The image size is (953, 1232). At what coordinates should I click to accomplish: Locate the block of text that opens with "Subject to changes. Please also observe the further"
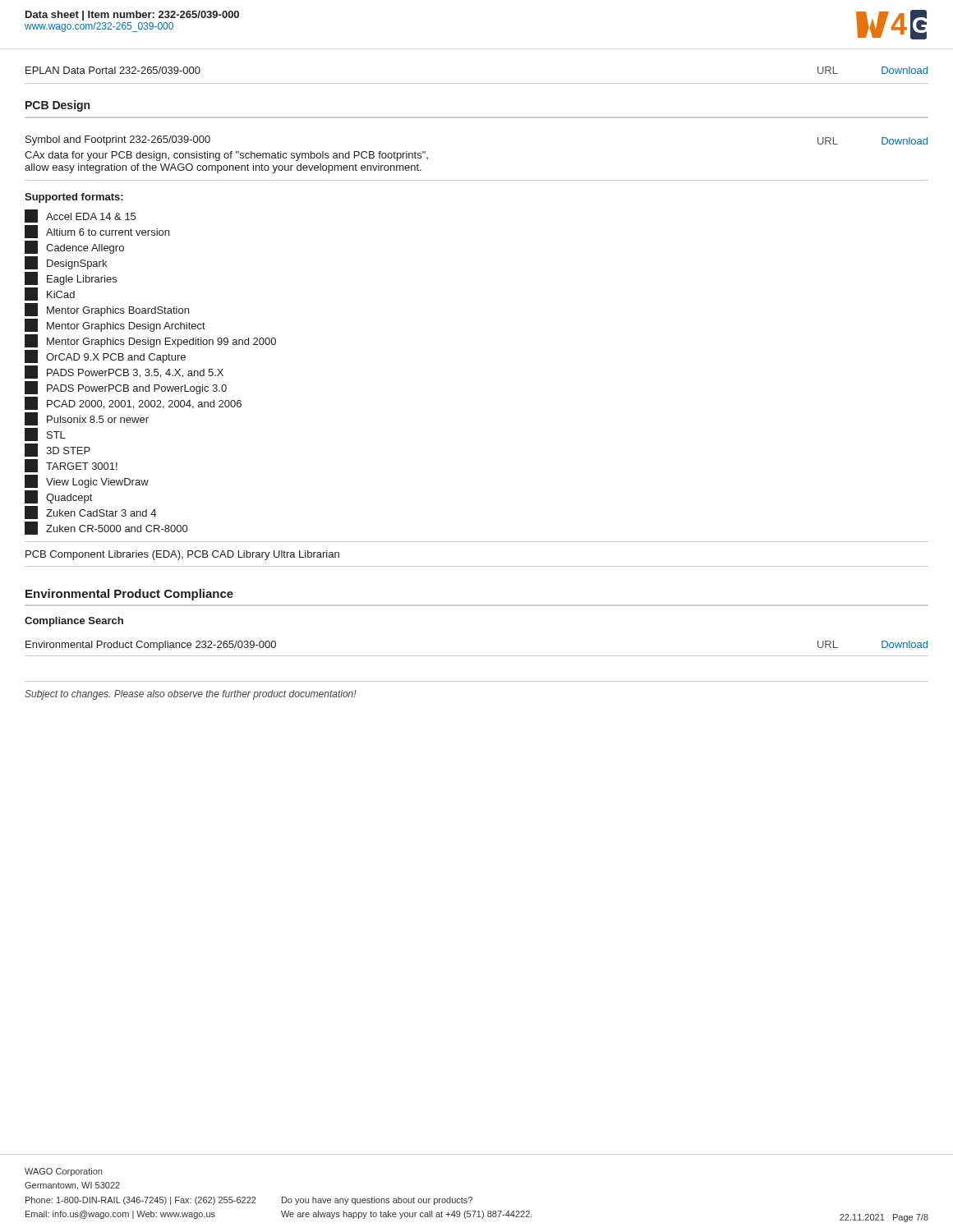point(190,694)
